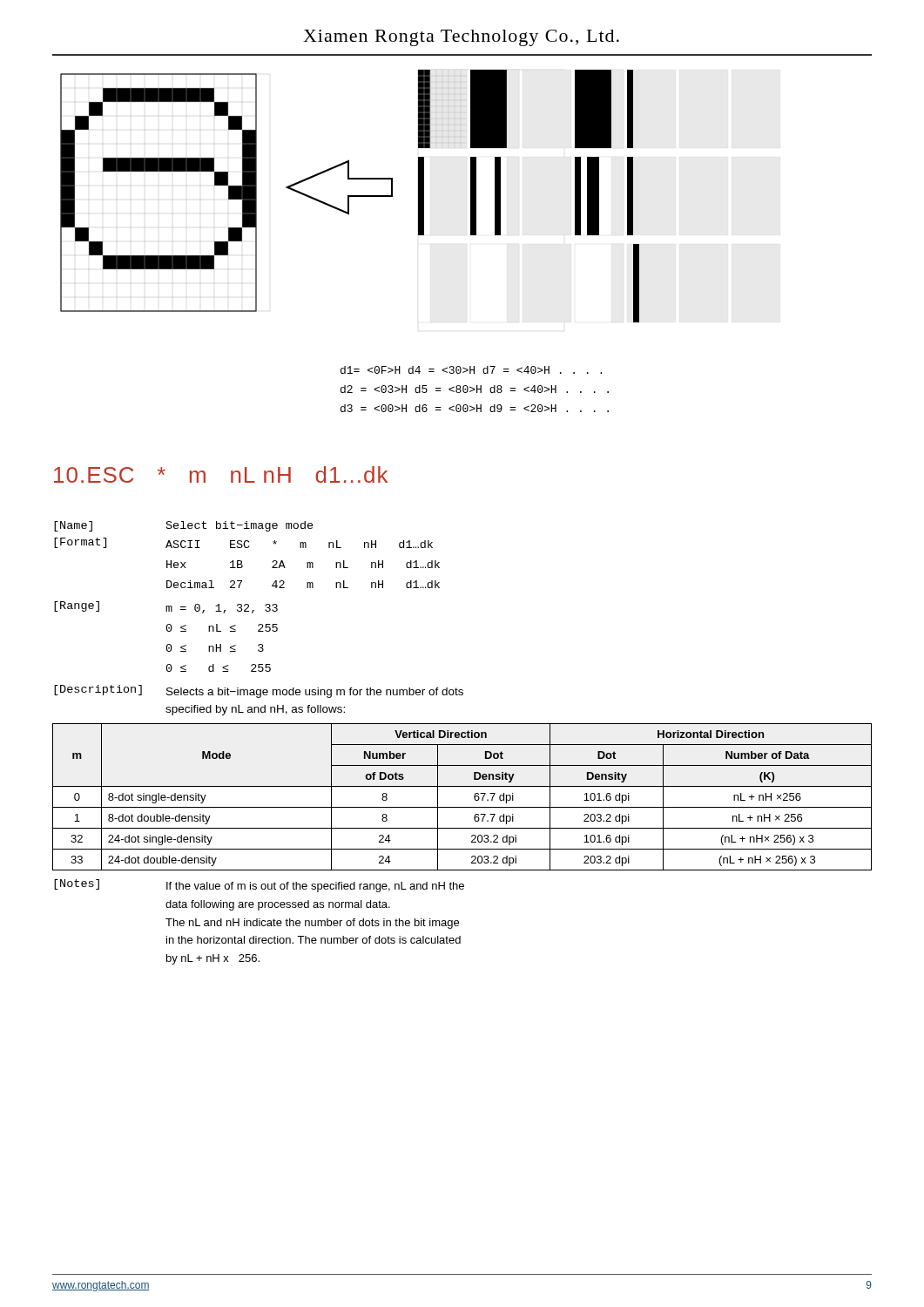Select the illustration
The width and height of the screenshot is (924, 1307).
pos(462,213)
